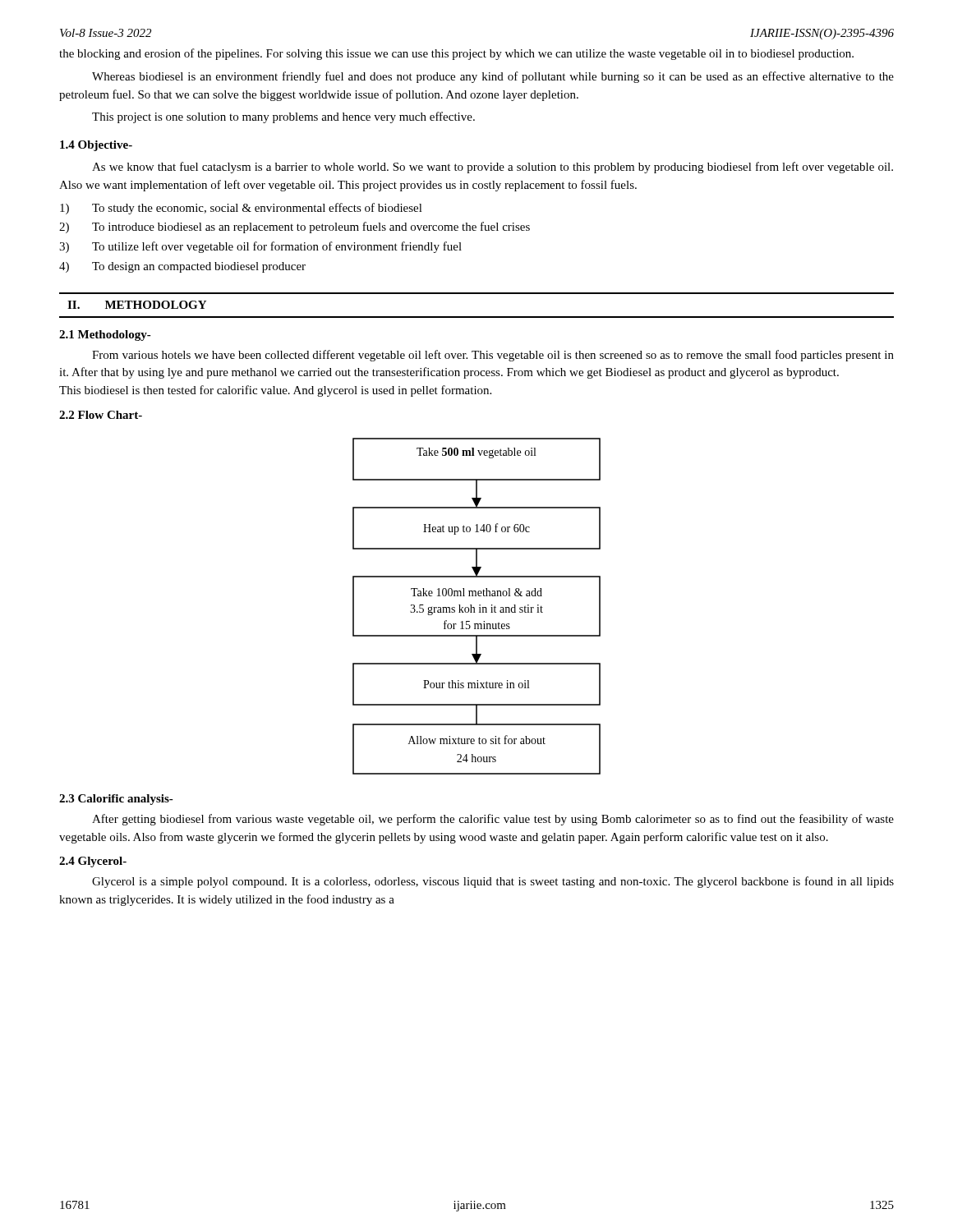This screenshot has height=1232, width=953.
Task: Click on the section header that says "2.4 Glycerol-"
Action: coord(93,861)
